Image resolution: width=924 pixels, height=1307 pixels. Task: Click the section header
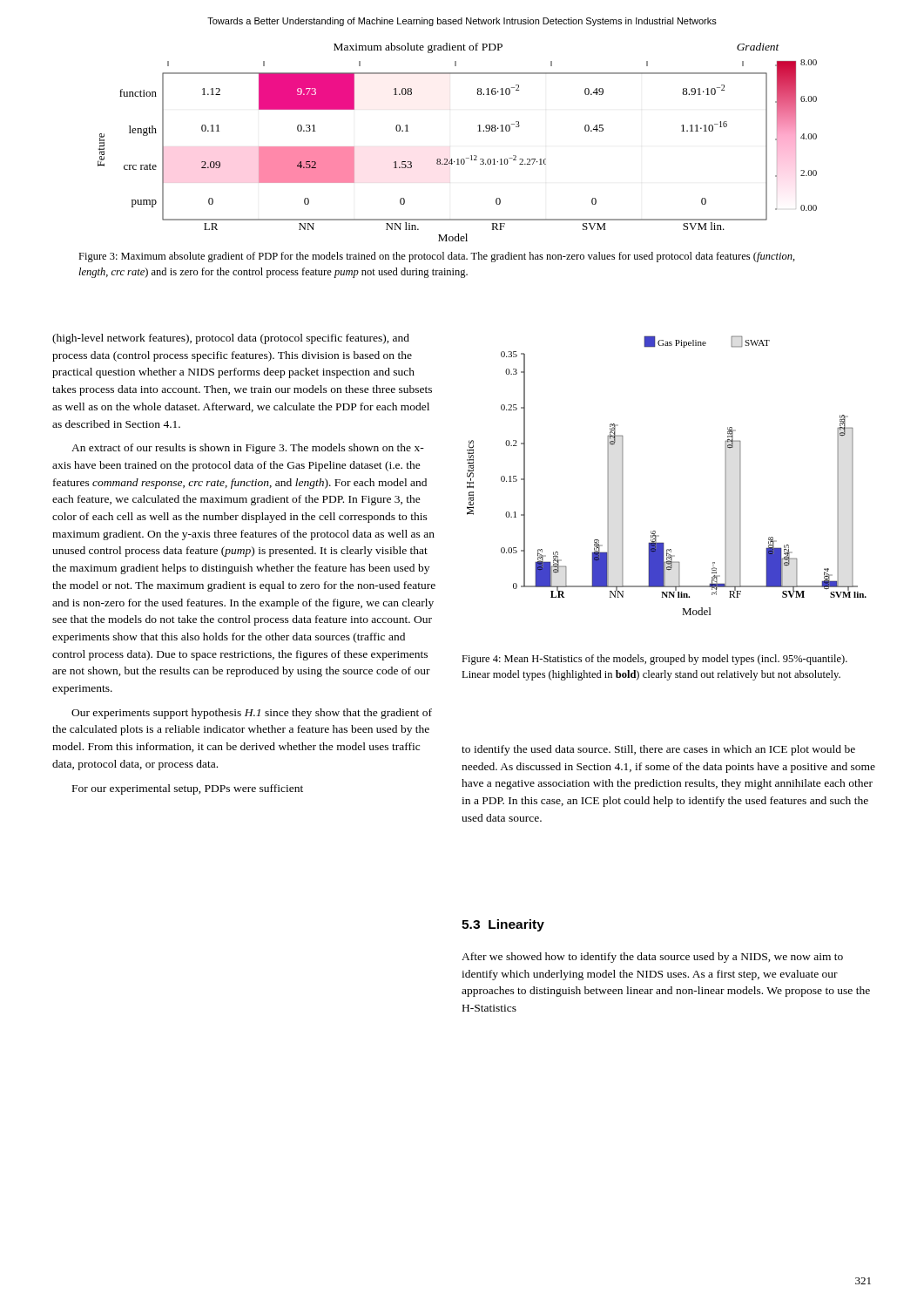click(x=503, y=924)
